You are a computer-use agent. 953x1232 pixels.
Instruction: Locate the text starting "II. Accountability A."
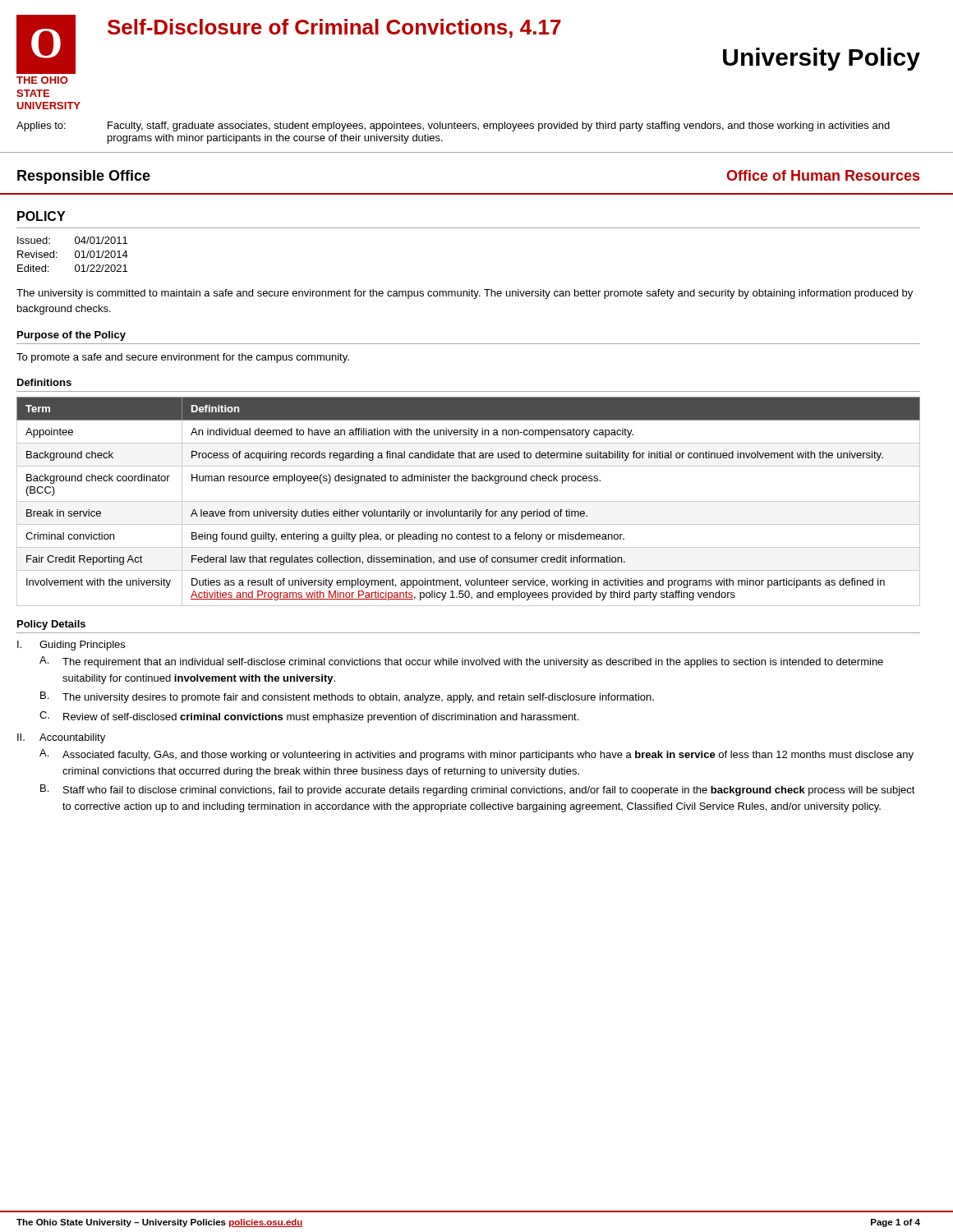[x=468, y=774]
